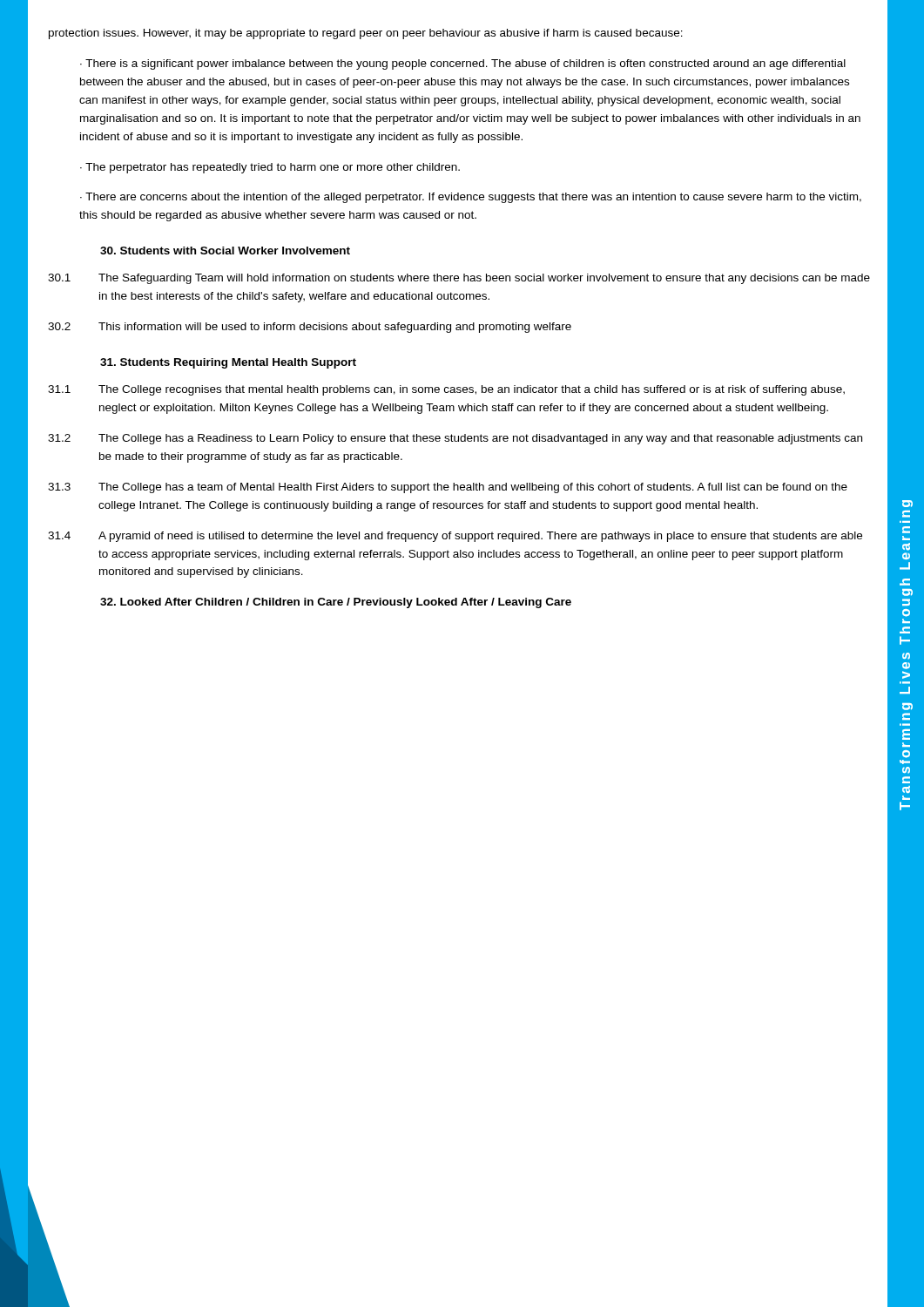
Task: Click on the text block starting "30. Students with Social Worker Involvement"
Action: tap(225, 251)
